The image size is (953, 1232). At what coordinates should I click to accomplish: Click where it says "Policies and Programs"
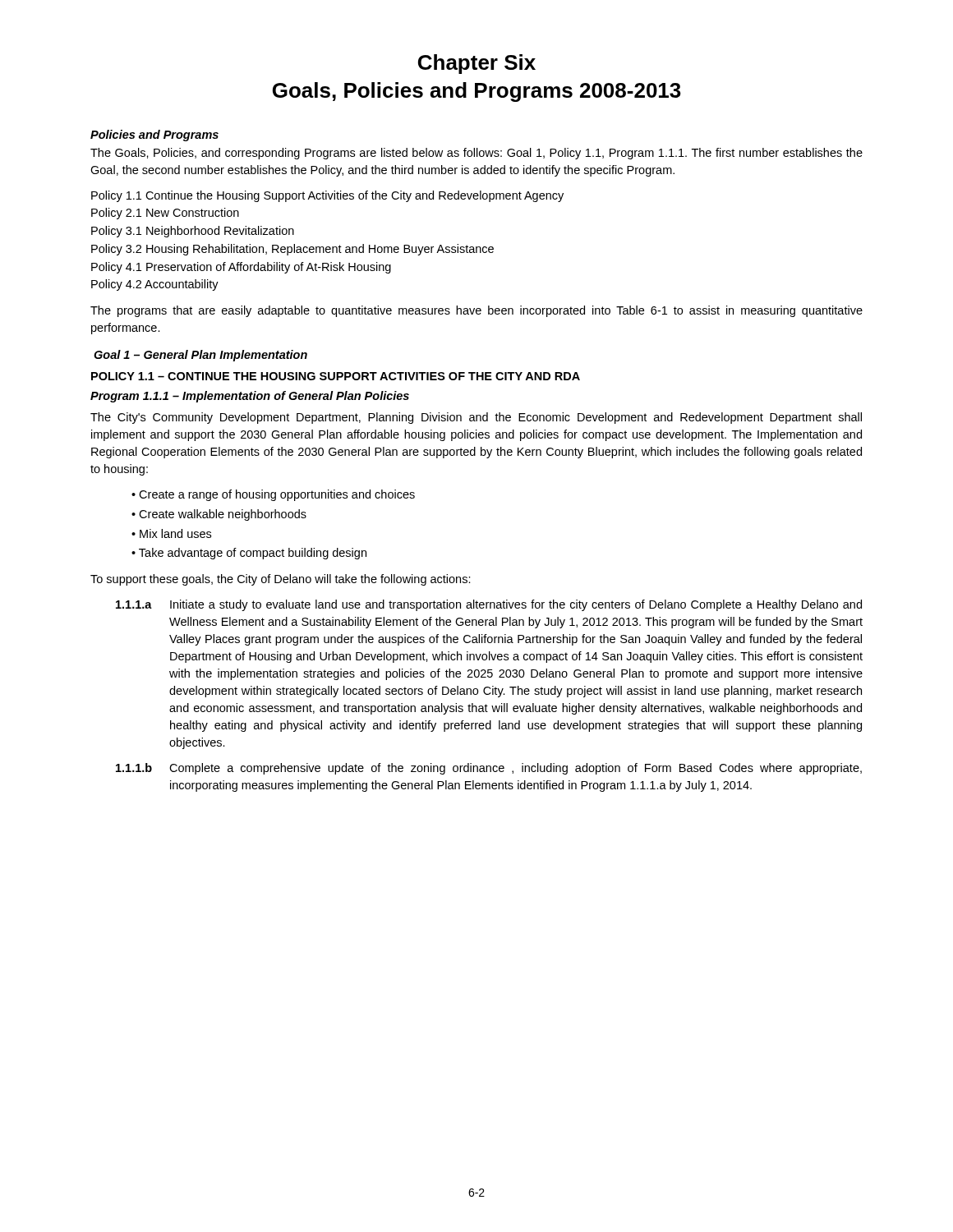coord(155,134)
